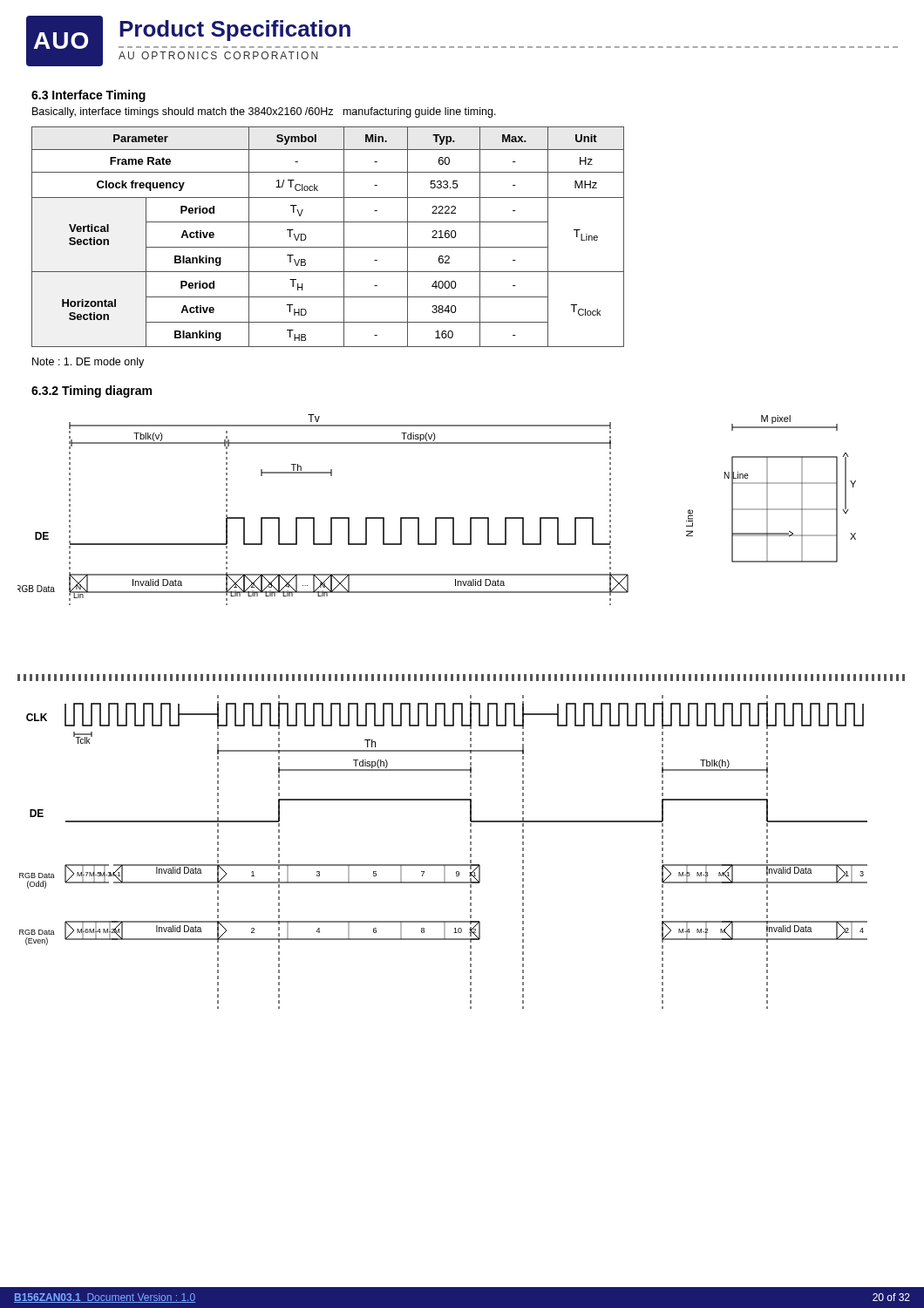Screen dimensions: 1308x924
Task: Click the passage that begins "Note : 1."
Action: click(88, 362)
